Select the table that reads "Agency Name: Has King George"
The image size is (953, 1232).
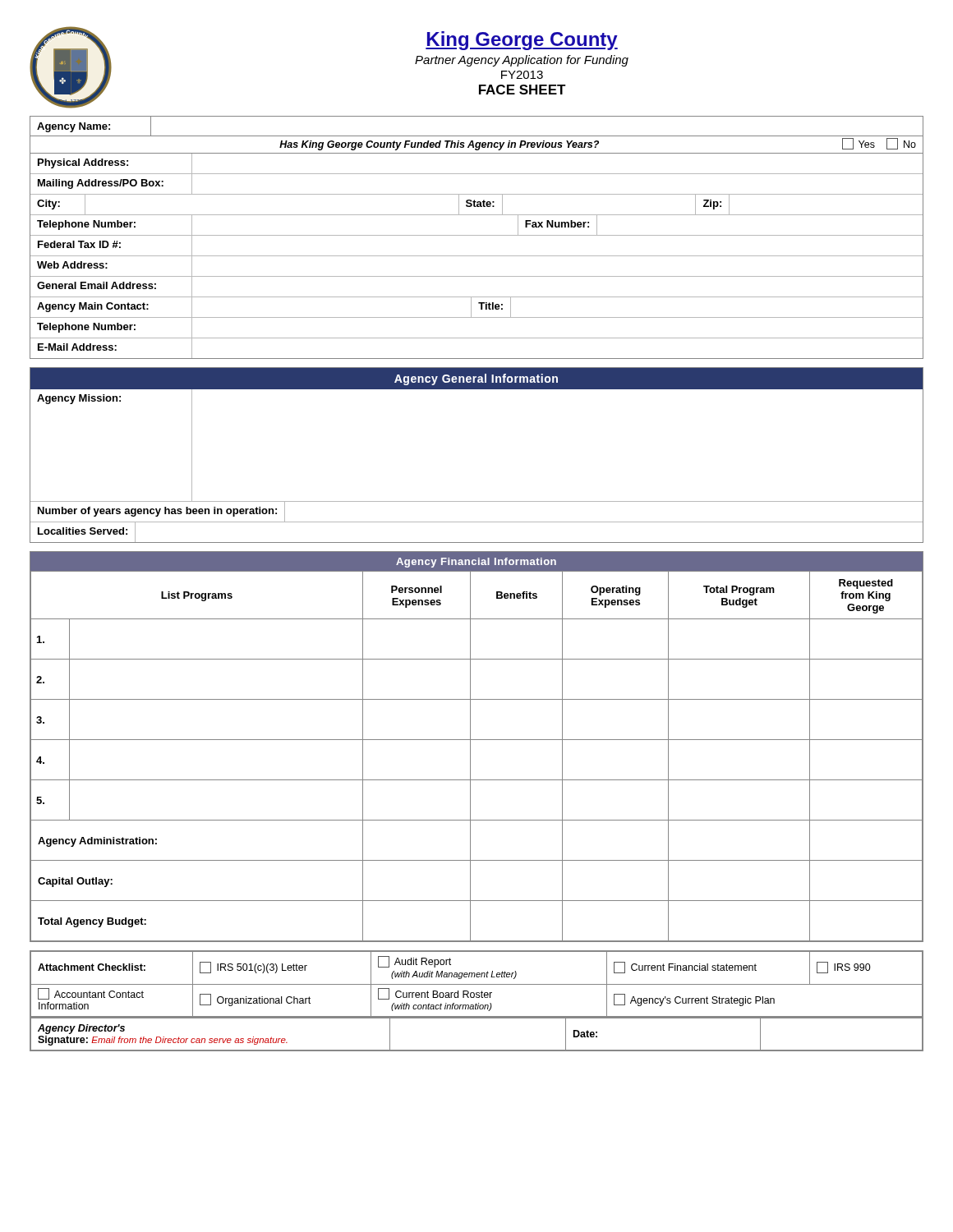(x=476, y=237)
